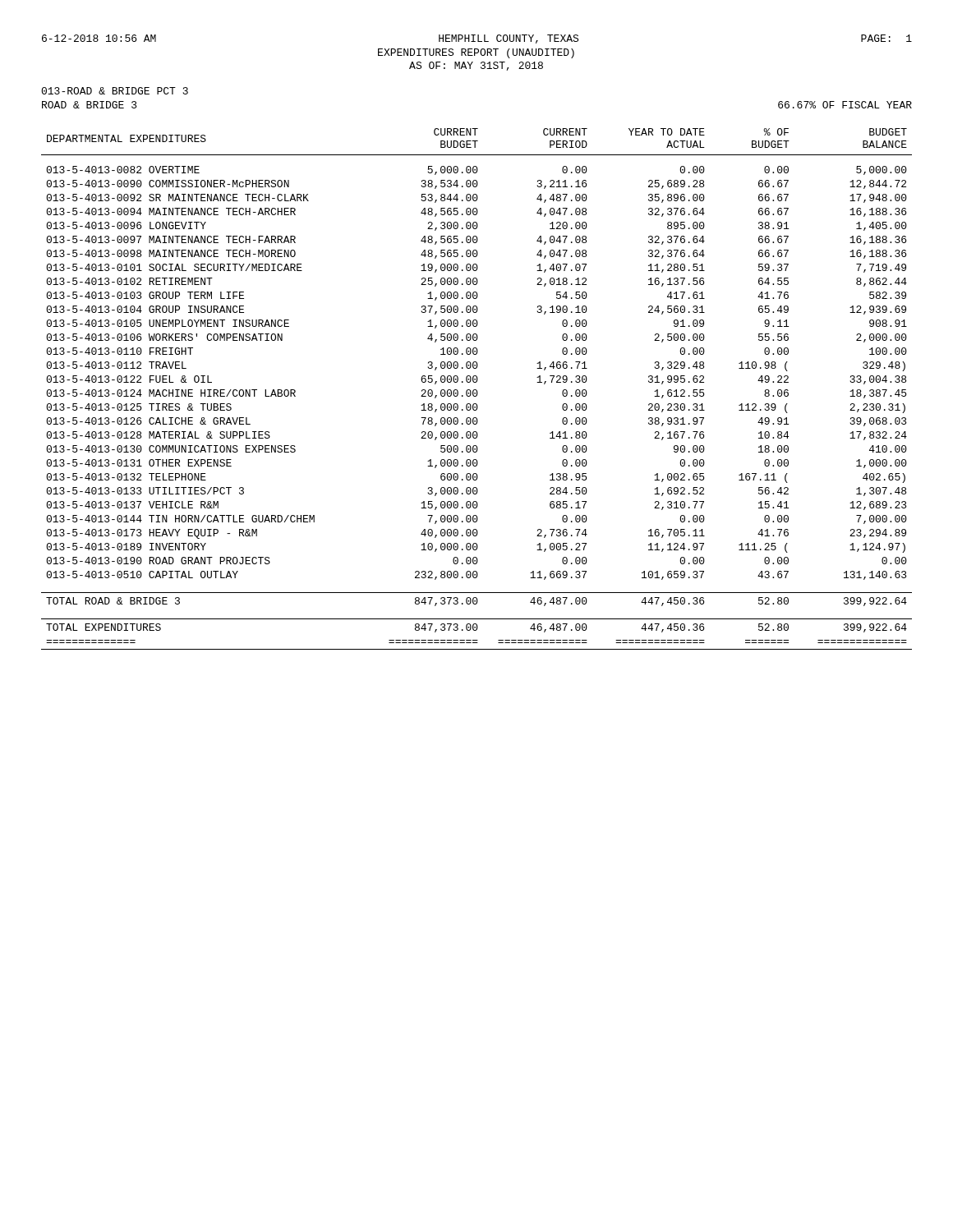Image resolution: width=953 pixels, height=1232 pixels.
Task: Locate the element starting "ROAD & BRIDGE"
Action: click(89, 106)
